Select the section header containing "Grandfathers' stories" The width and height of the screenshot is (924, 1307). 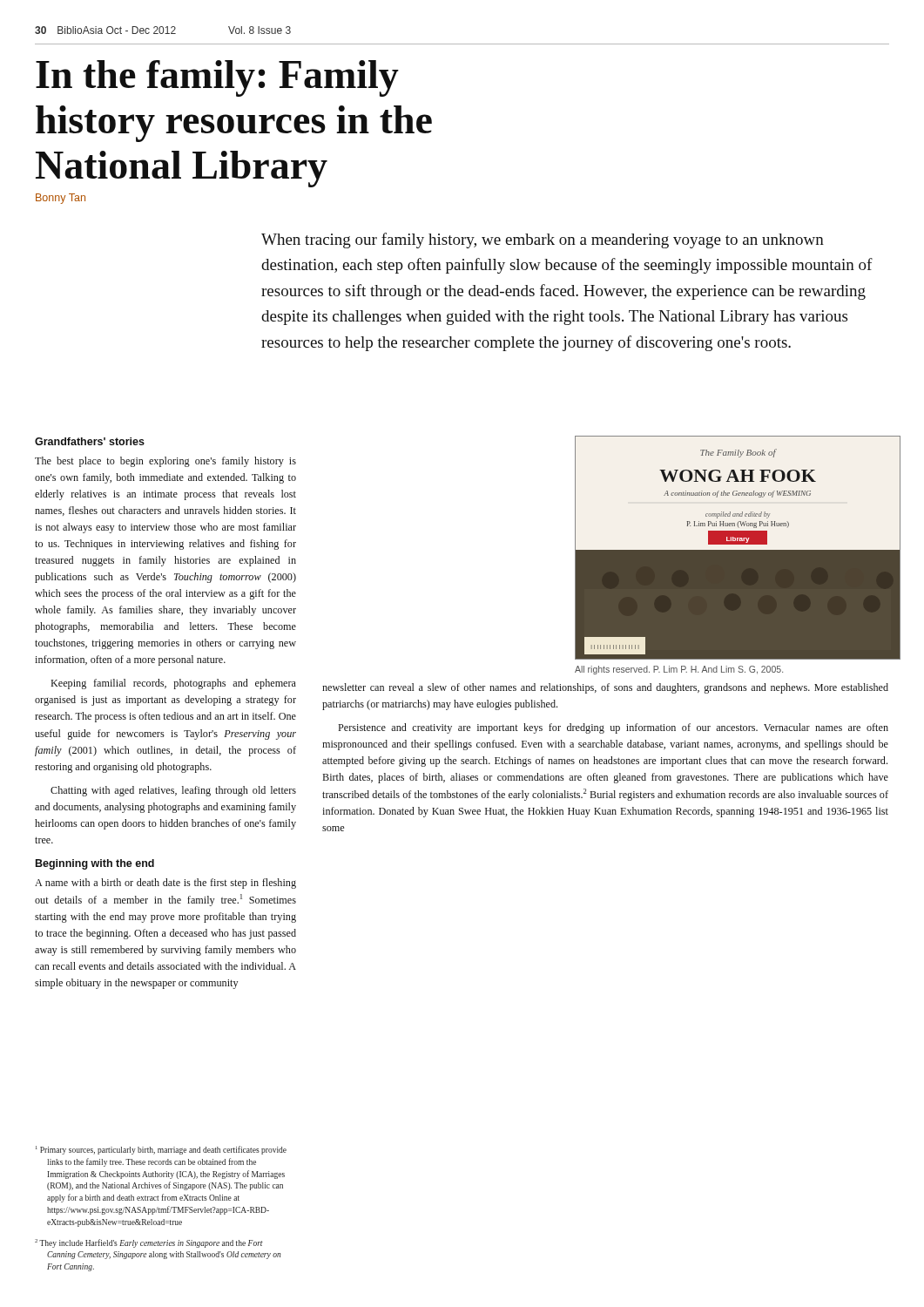click(x=90, y=442)
